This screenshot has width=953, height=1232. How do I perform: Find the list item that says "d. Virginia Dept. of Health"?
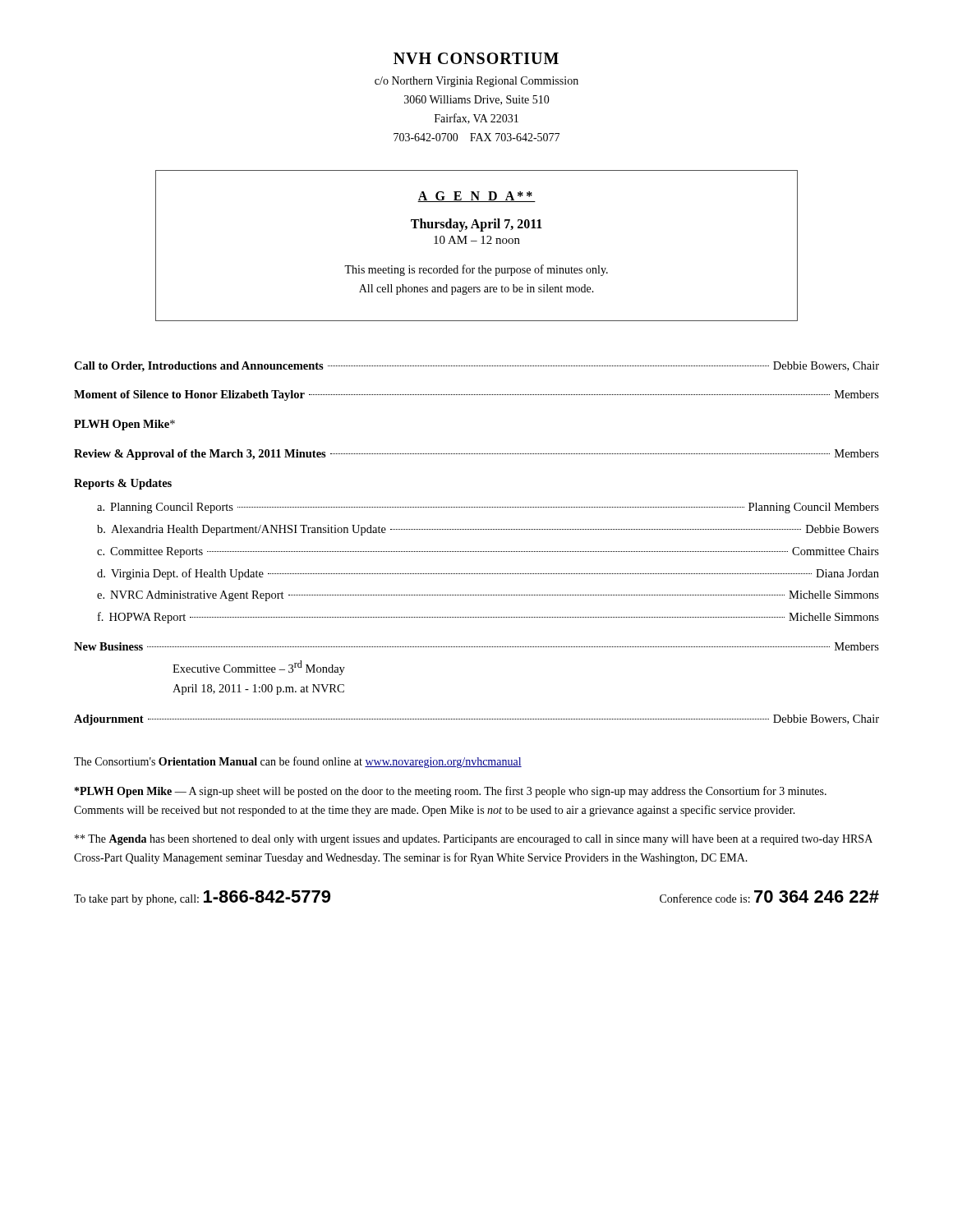click(488, 574)
